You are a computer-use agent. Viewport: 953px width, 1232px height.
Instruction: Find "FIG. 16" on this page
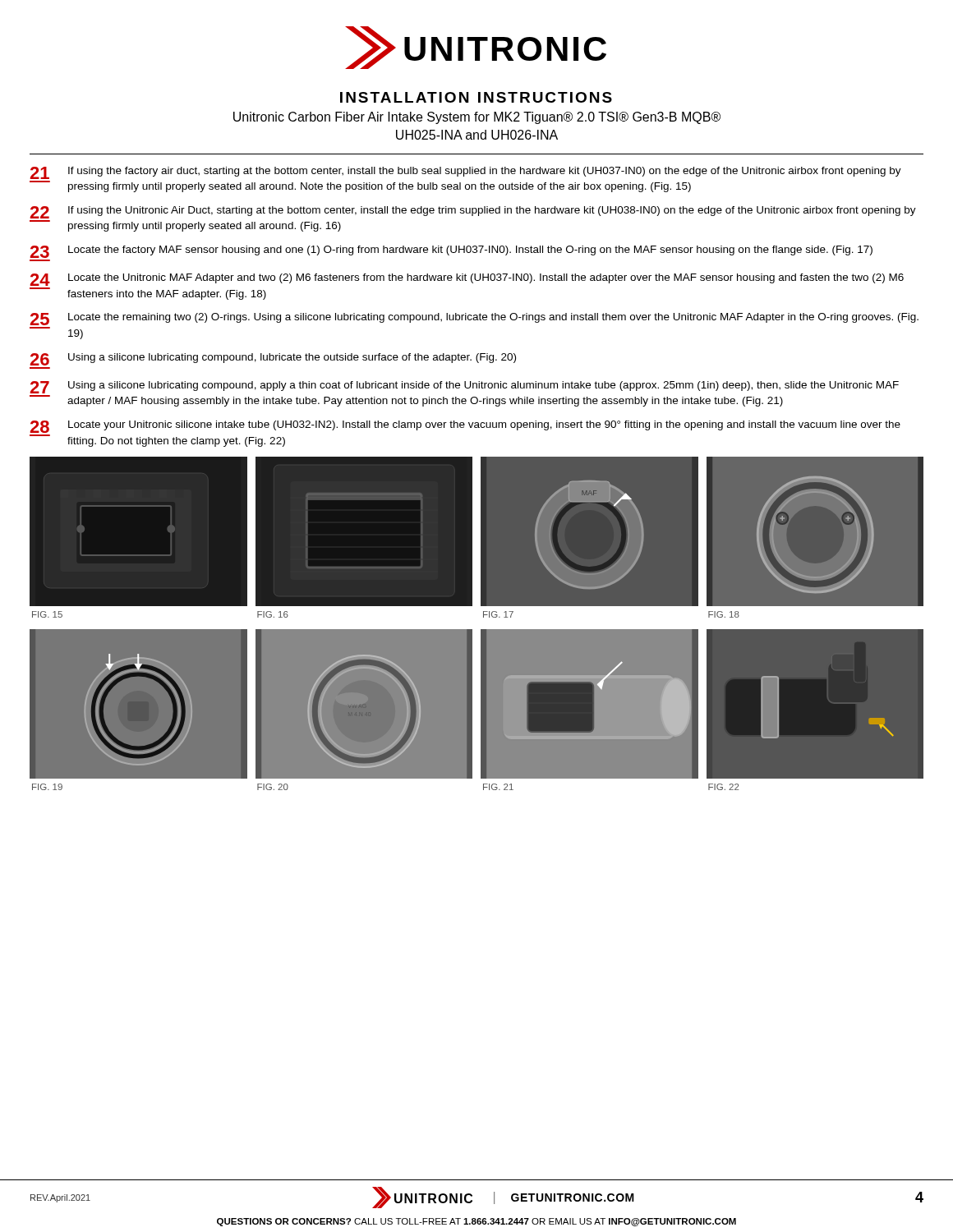click(273, 615)
